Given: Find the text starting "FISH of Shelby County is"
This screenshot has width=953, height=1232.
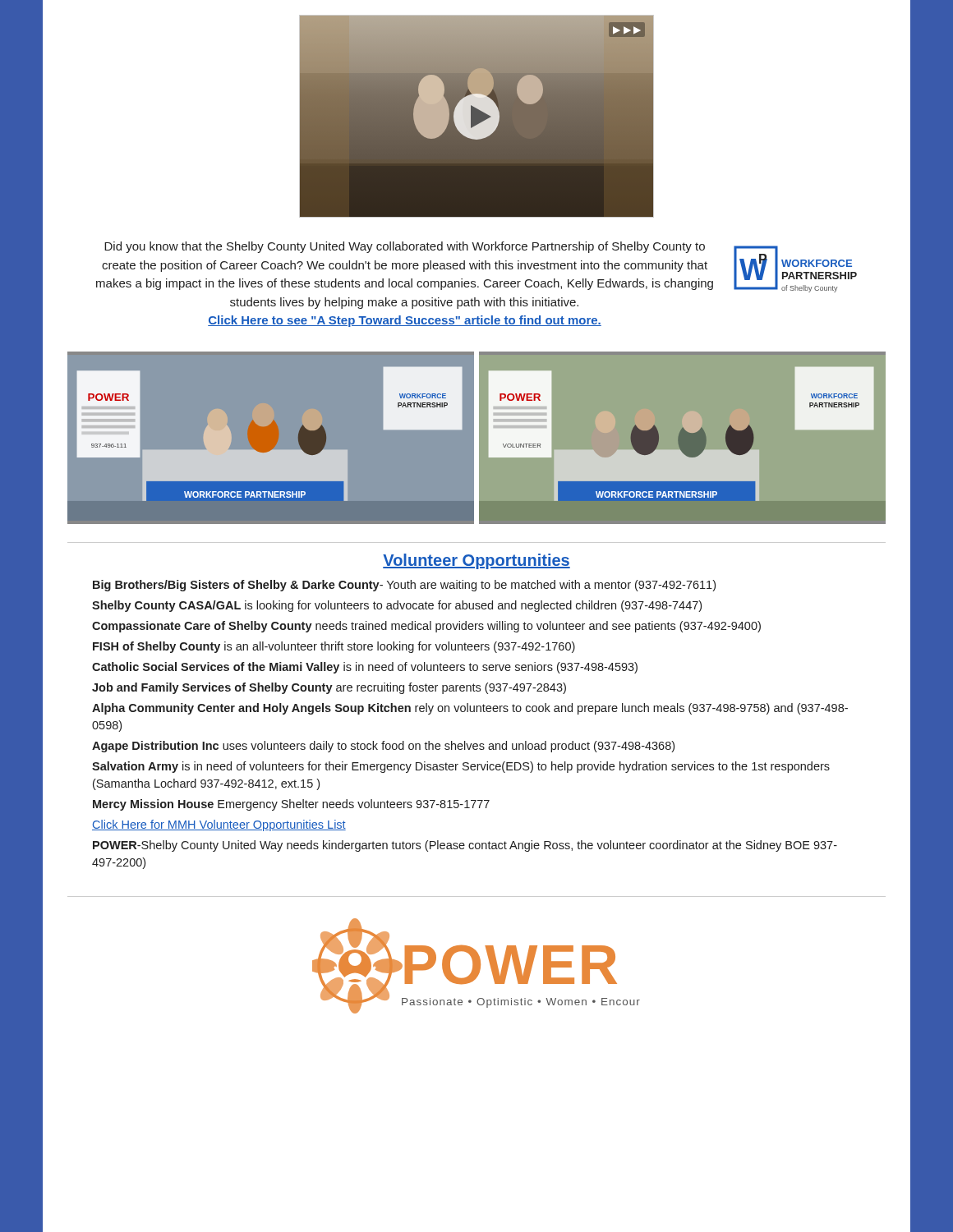Looking at the screenshot, I should click(x=334, y=646).
